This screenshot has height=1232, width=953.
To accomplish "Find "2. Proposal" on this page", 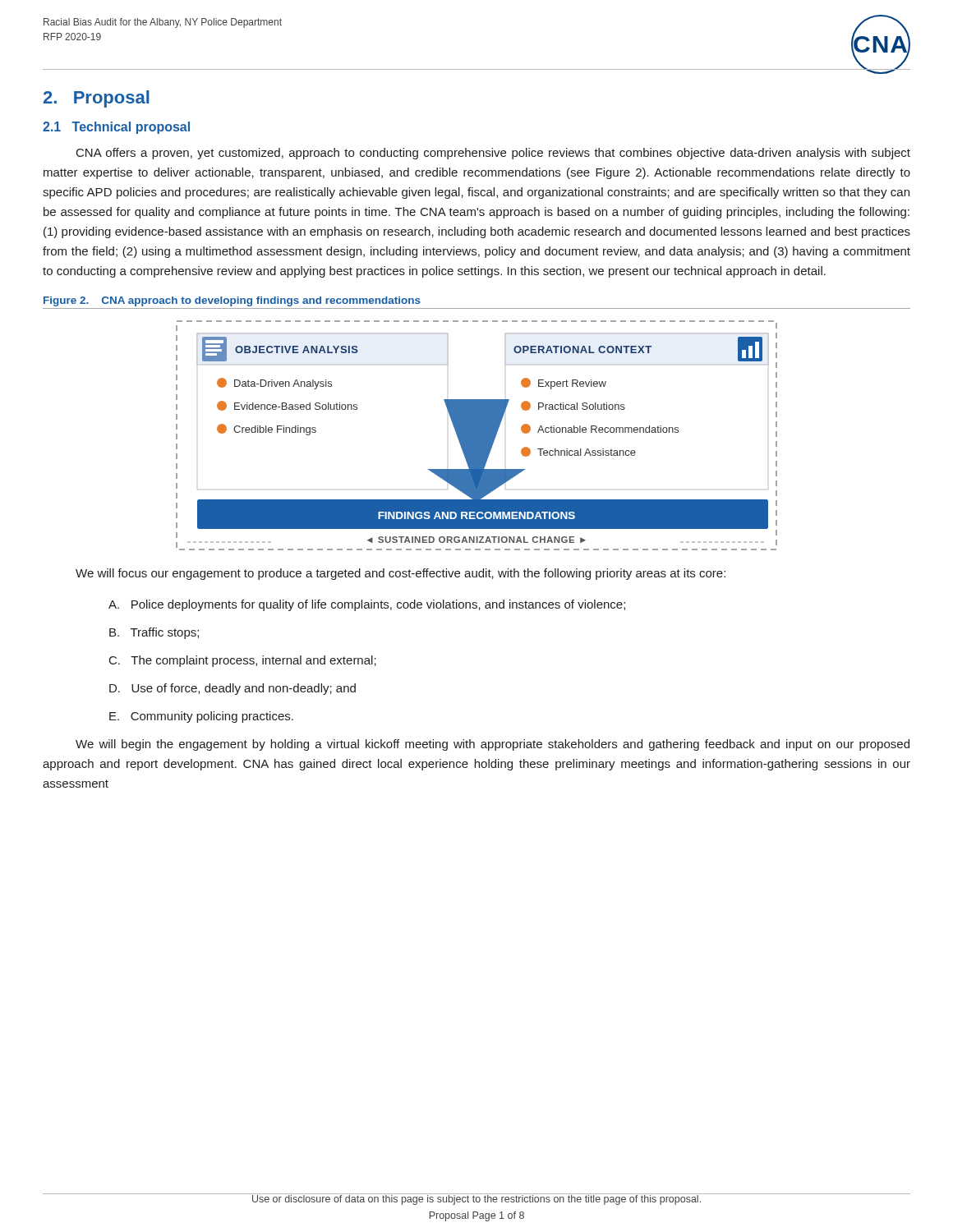I will pyautogui.click(x=97, y=99).
